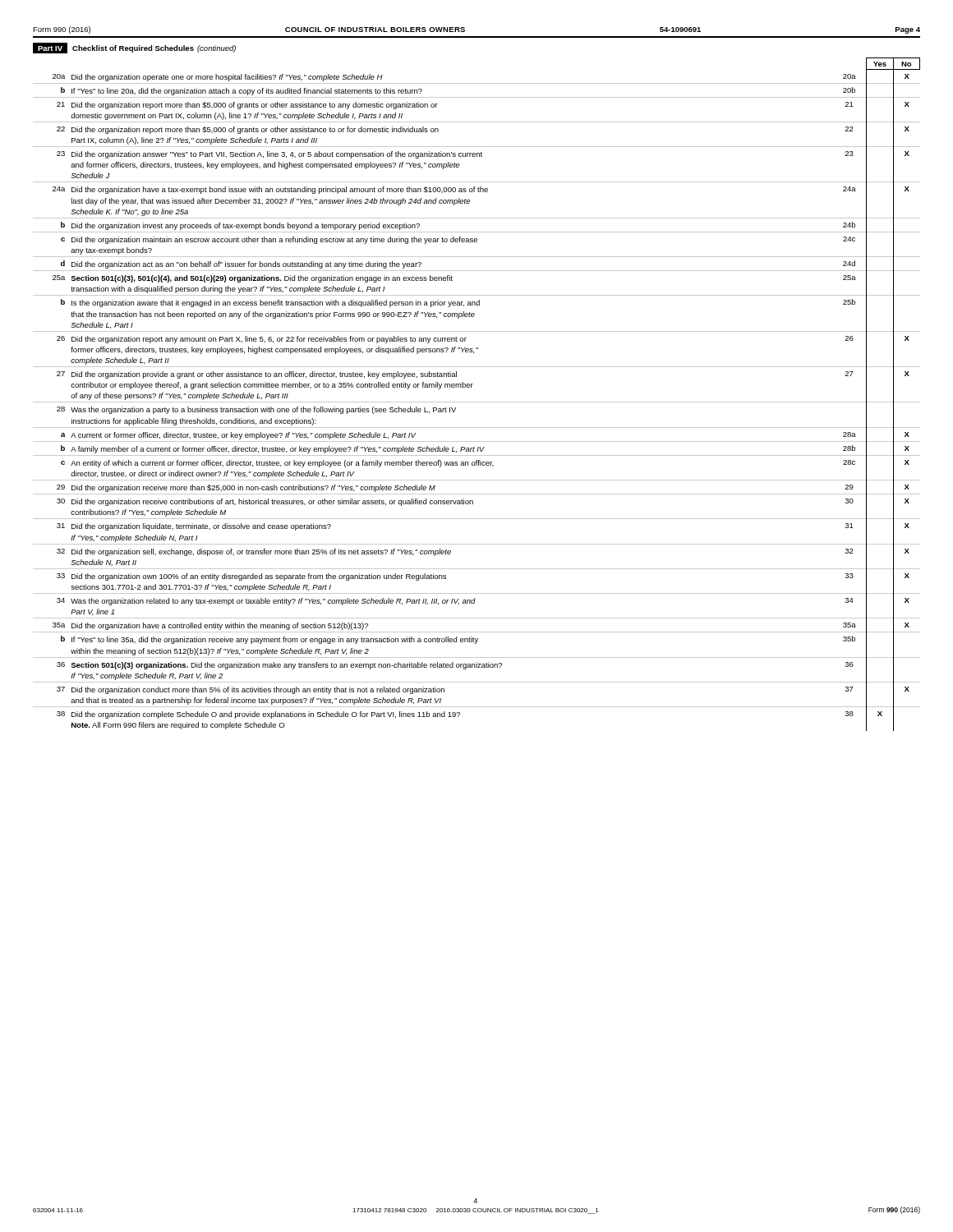The width and height of the screenshot is (953, 1232).
Task: Find the table that mentions "Did the organization answer"
Action: tap(476, 394)
